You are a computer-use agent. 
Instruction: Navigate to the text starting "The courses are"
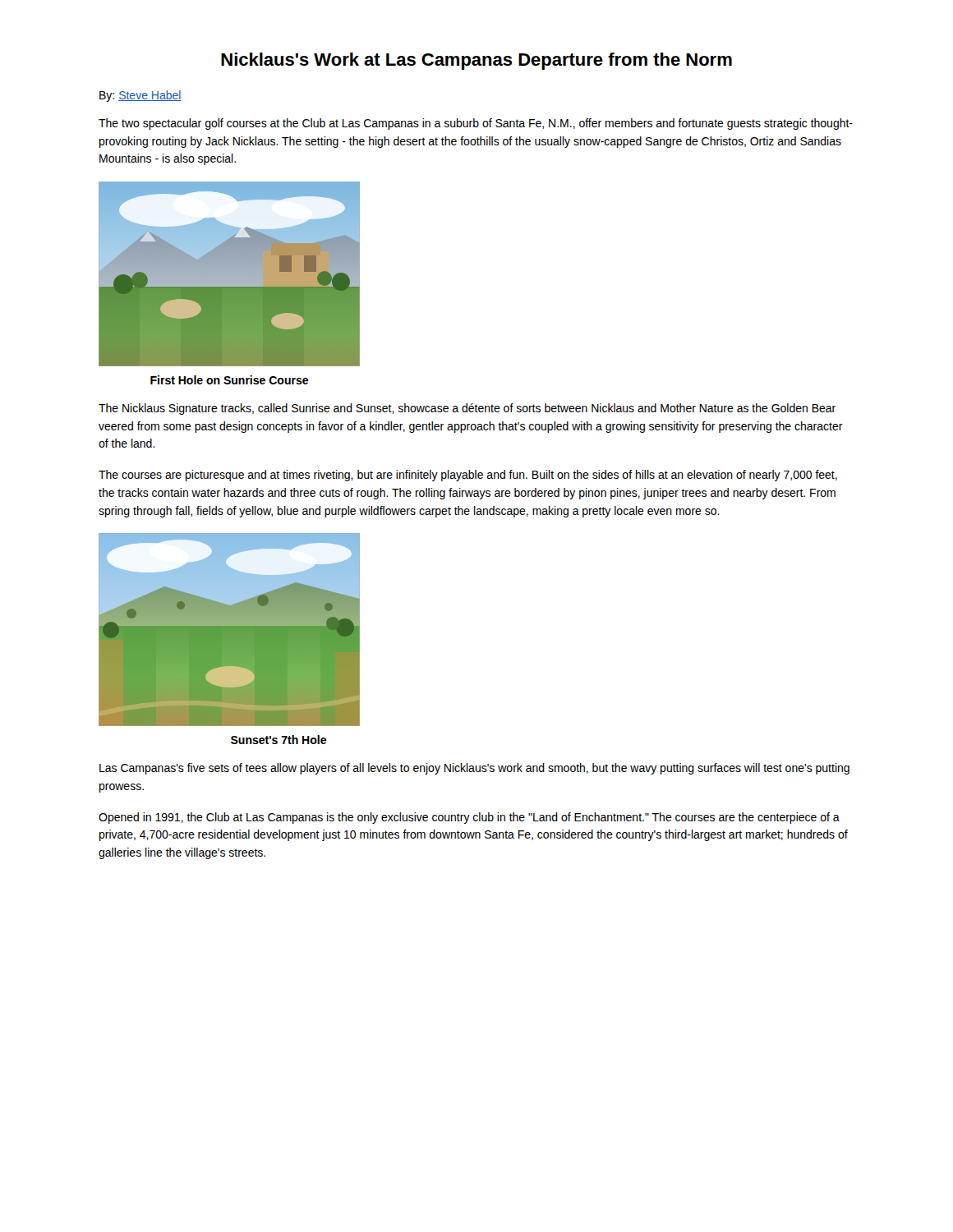point(468,493)
